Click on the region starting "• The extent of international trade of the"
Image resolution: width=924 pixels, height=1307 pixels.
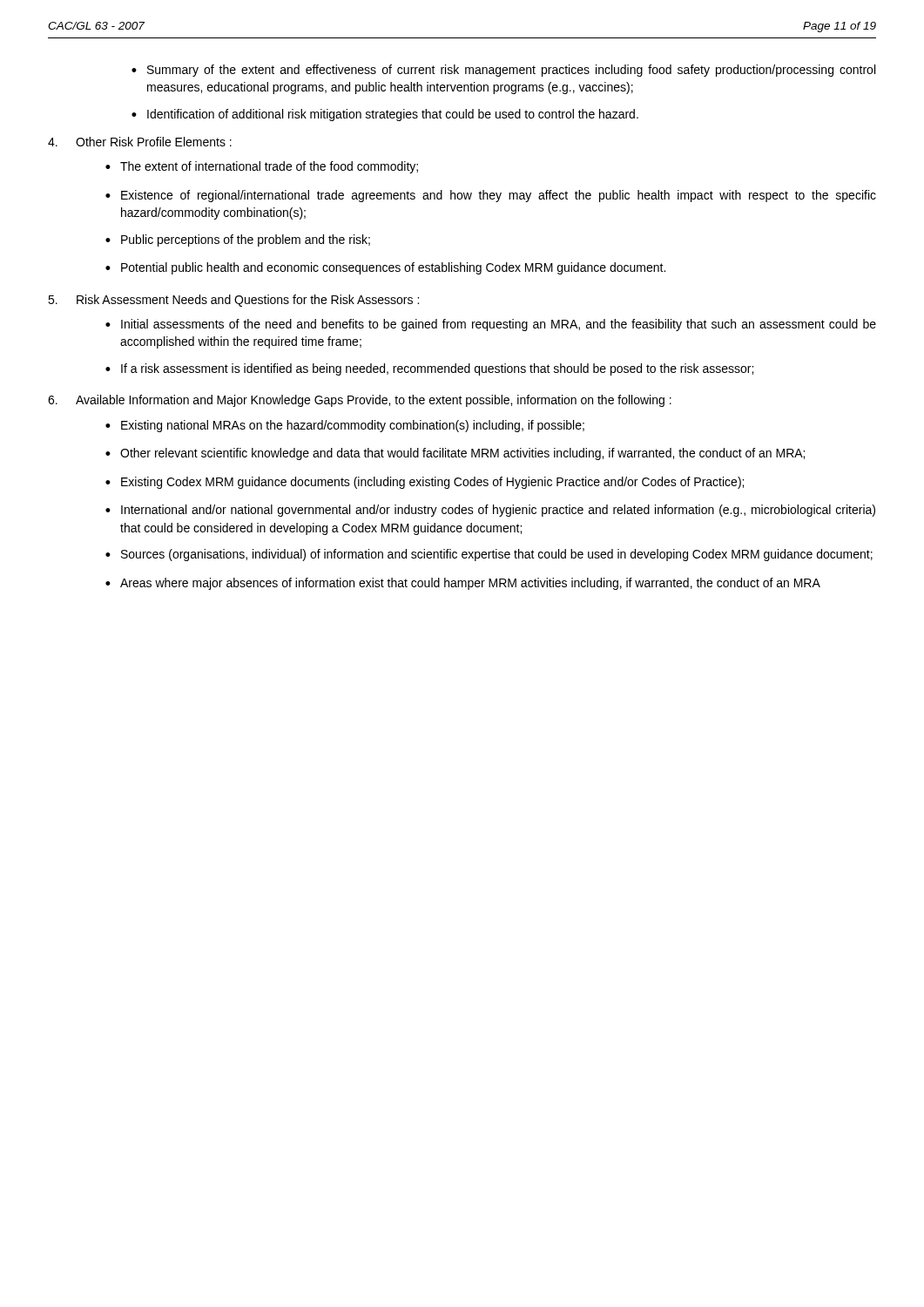tap(262, 167)
